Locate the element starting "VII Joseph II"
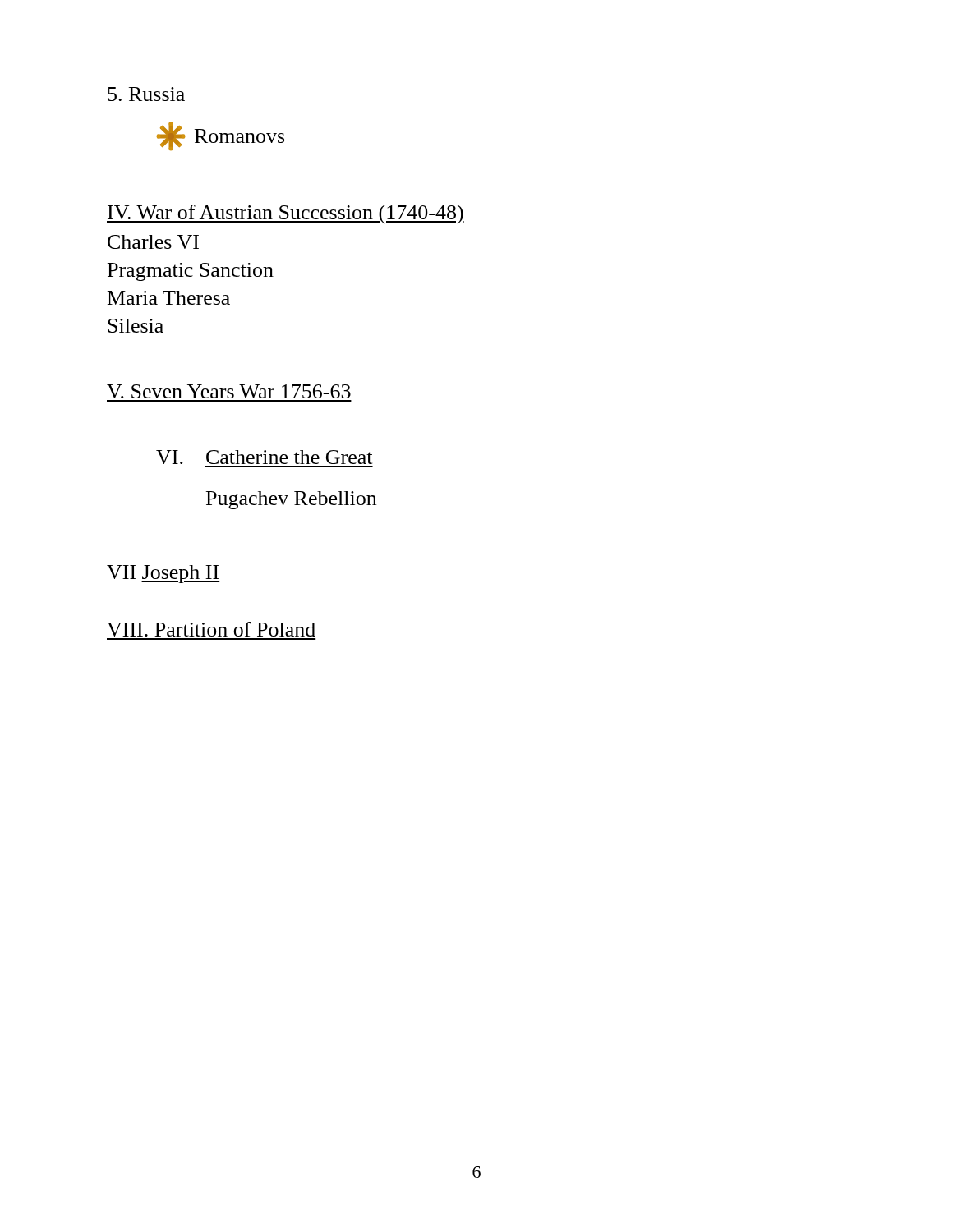This screenshot has width=953, height=1232. (163, 572)
